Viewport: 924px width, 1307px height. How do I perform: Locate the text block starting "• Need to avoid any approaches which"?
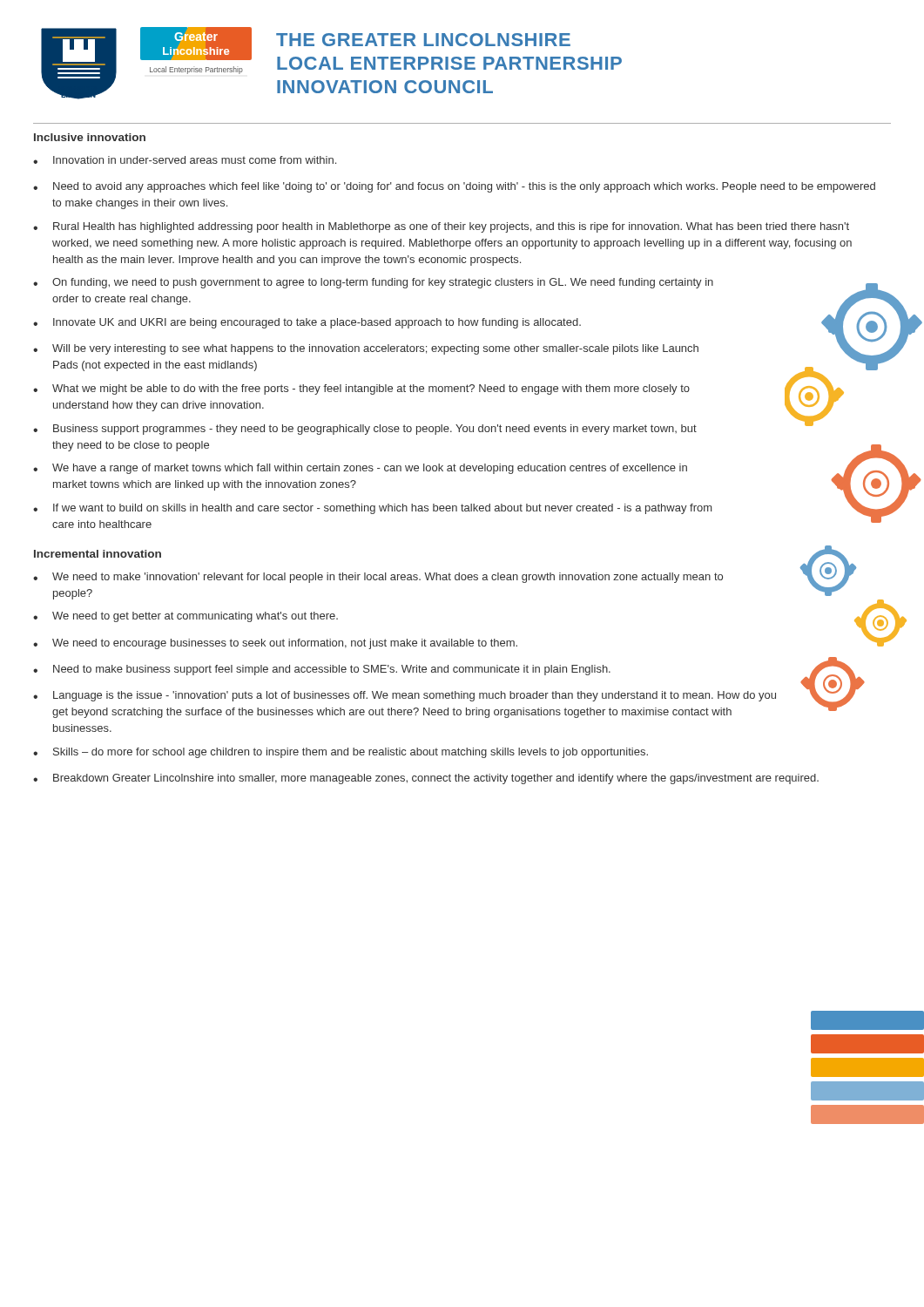click(x=462, y=195)
